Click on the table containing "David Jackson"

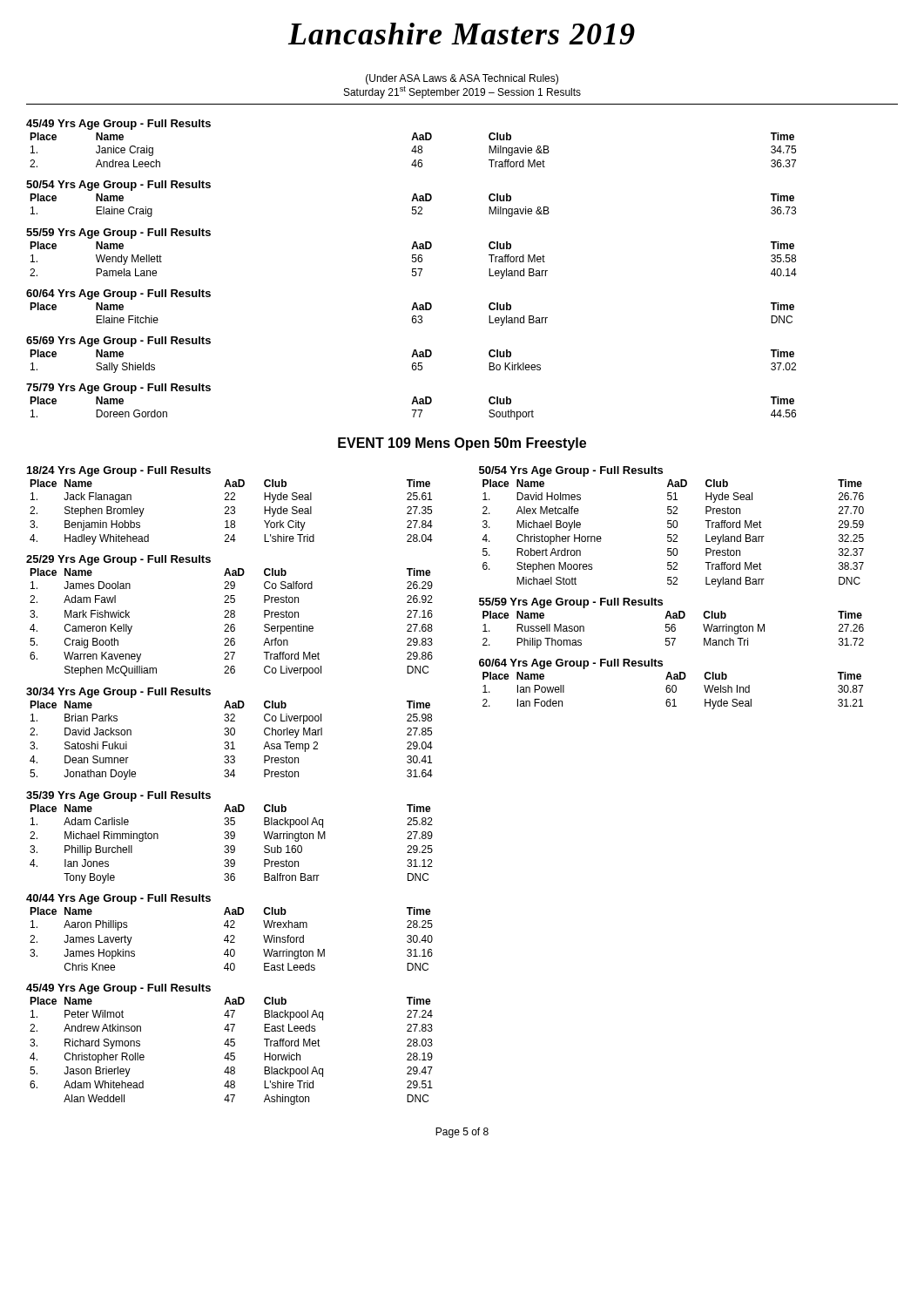(x=248, y=740)
